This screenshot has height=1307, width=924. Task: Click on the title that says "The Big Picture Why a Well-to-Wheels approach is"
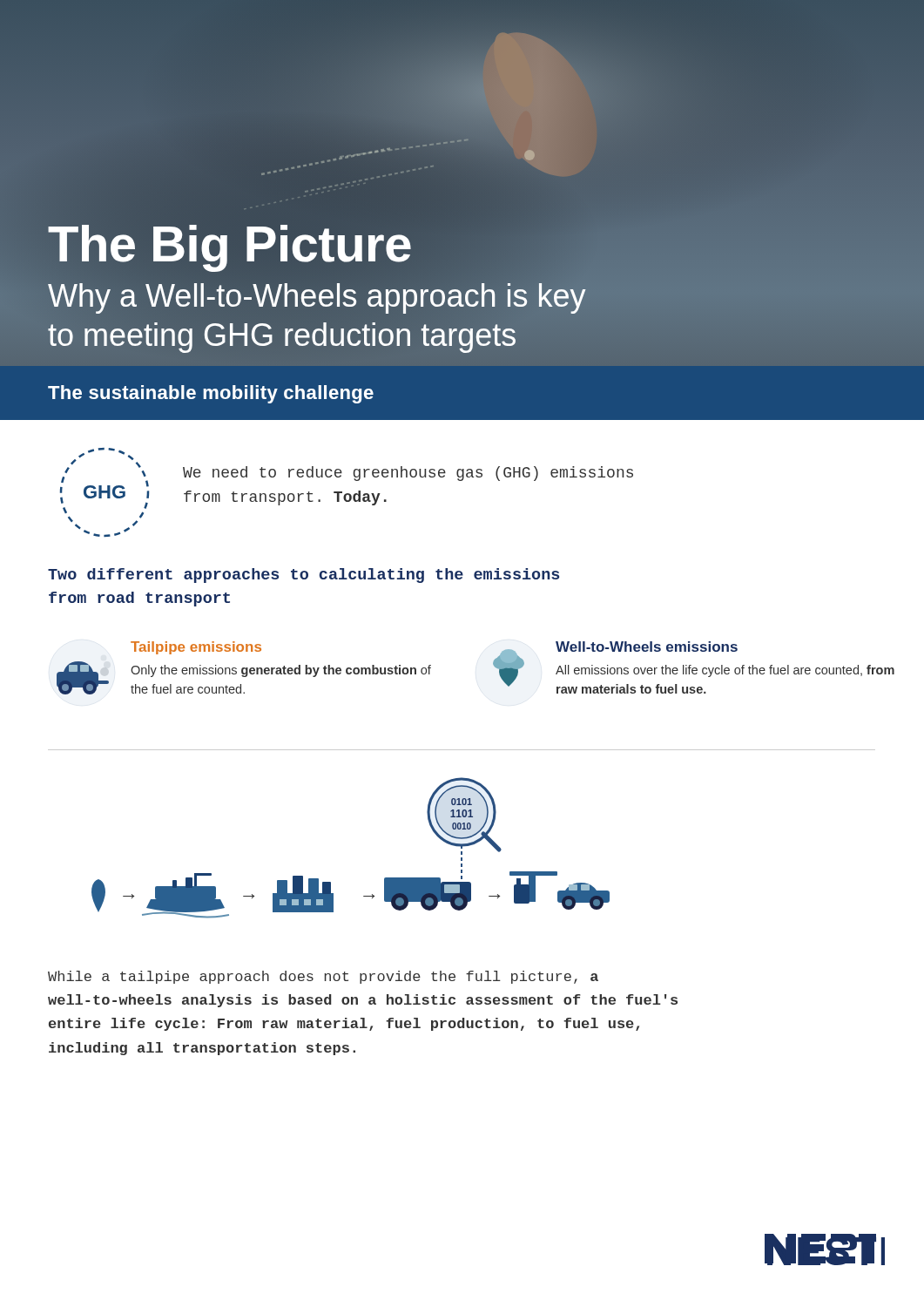[x=317, y=286]
